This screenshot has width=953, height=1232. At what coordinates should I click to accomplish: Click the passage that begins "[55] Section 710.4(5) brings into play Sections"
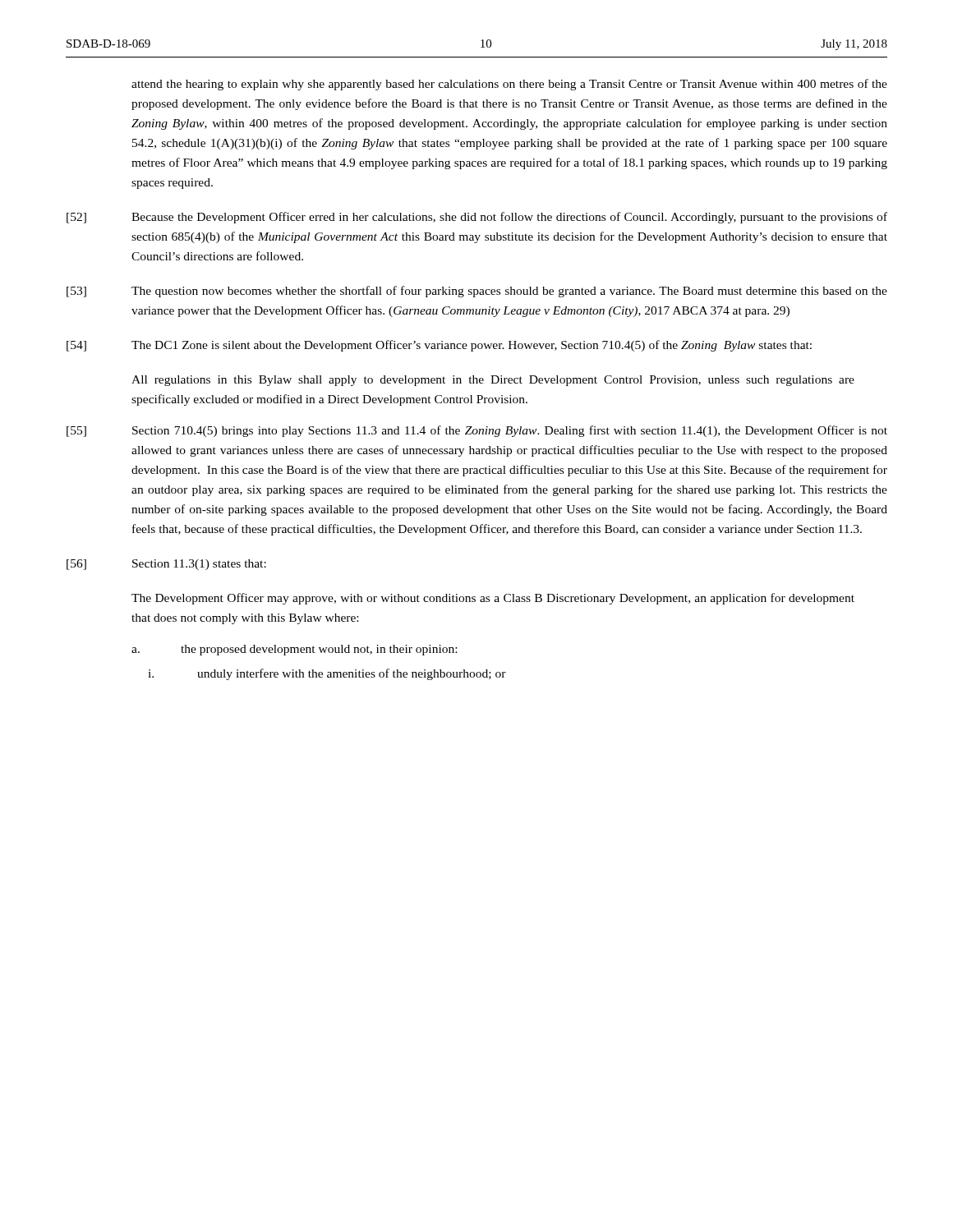[476, 480]
